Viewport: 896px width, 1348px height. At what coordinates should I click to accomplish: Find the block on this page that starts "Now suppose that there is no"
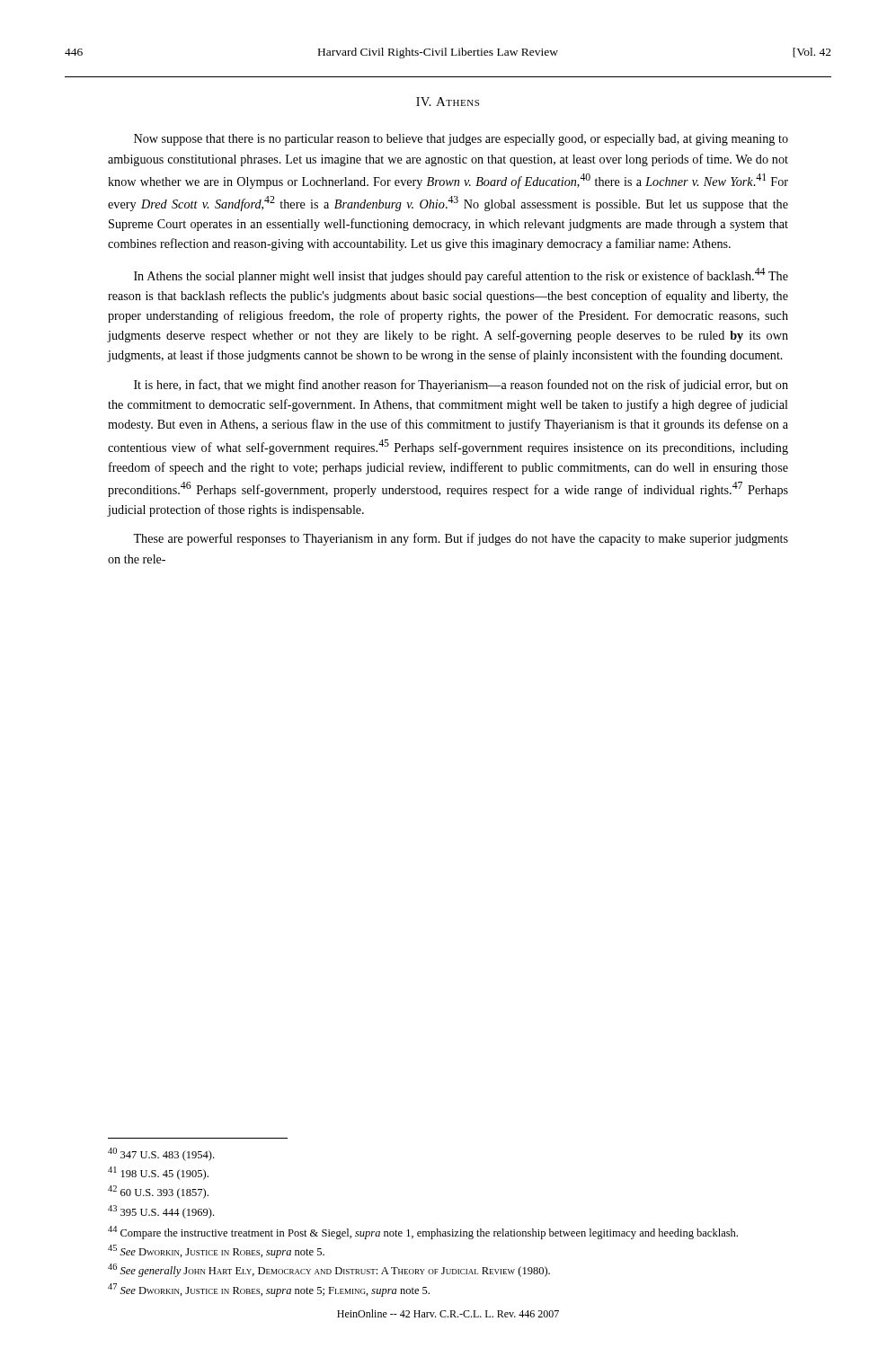[448, 191]
